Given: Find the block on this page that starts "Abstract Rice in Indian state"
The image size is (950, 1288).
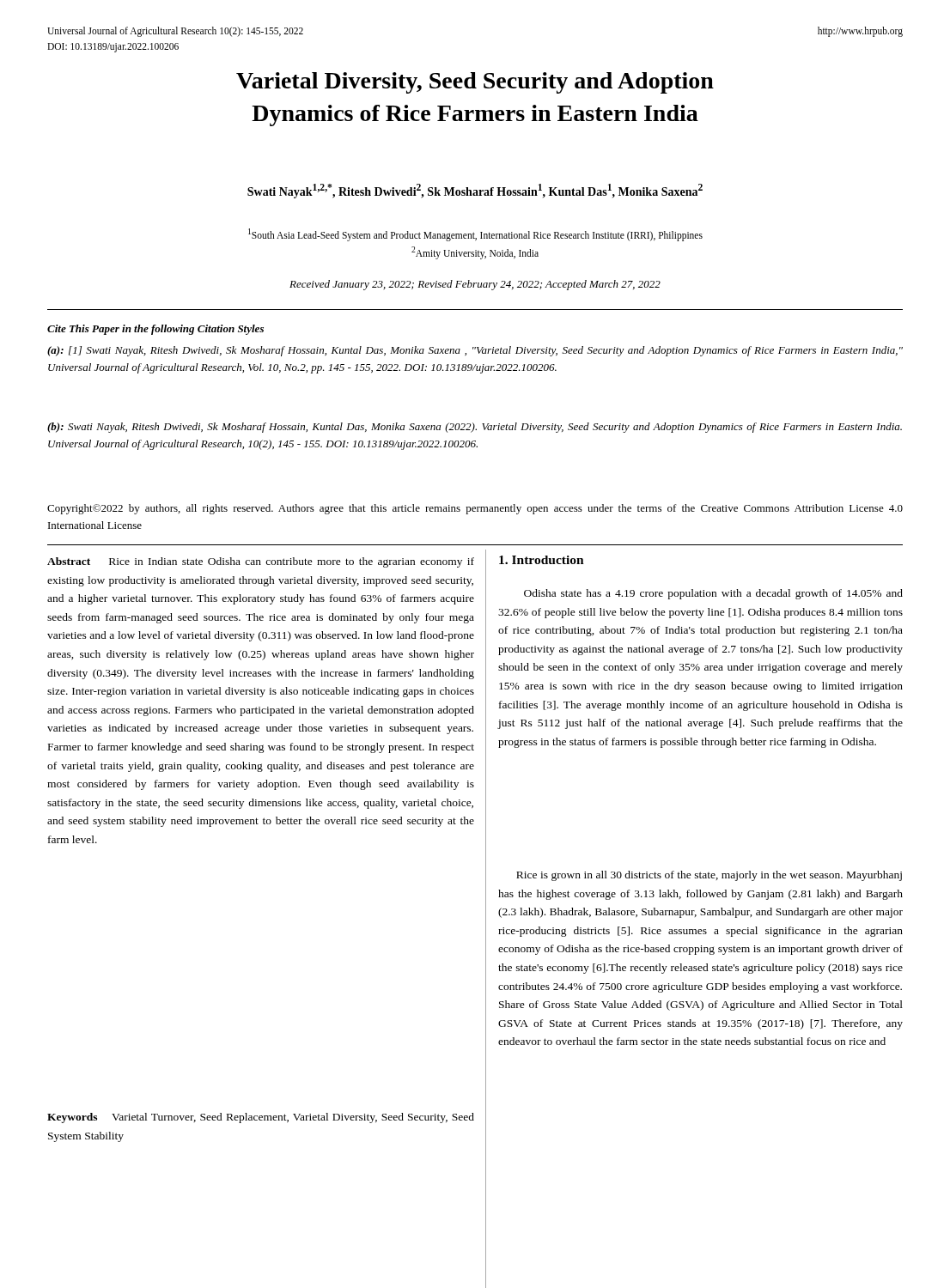Looking at the screenshot, I should 261,700.
